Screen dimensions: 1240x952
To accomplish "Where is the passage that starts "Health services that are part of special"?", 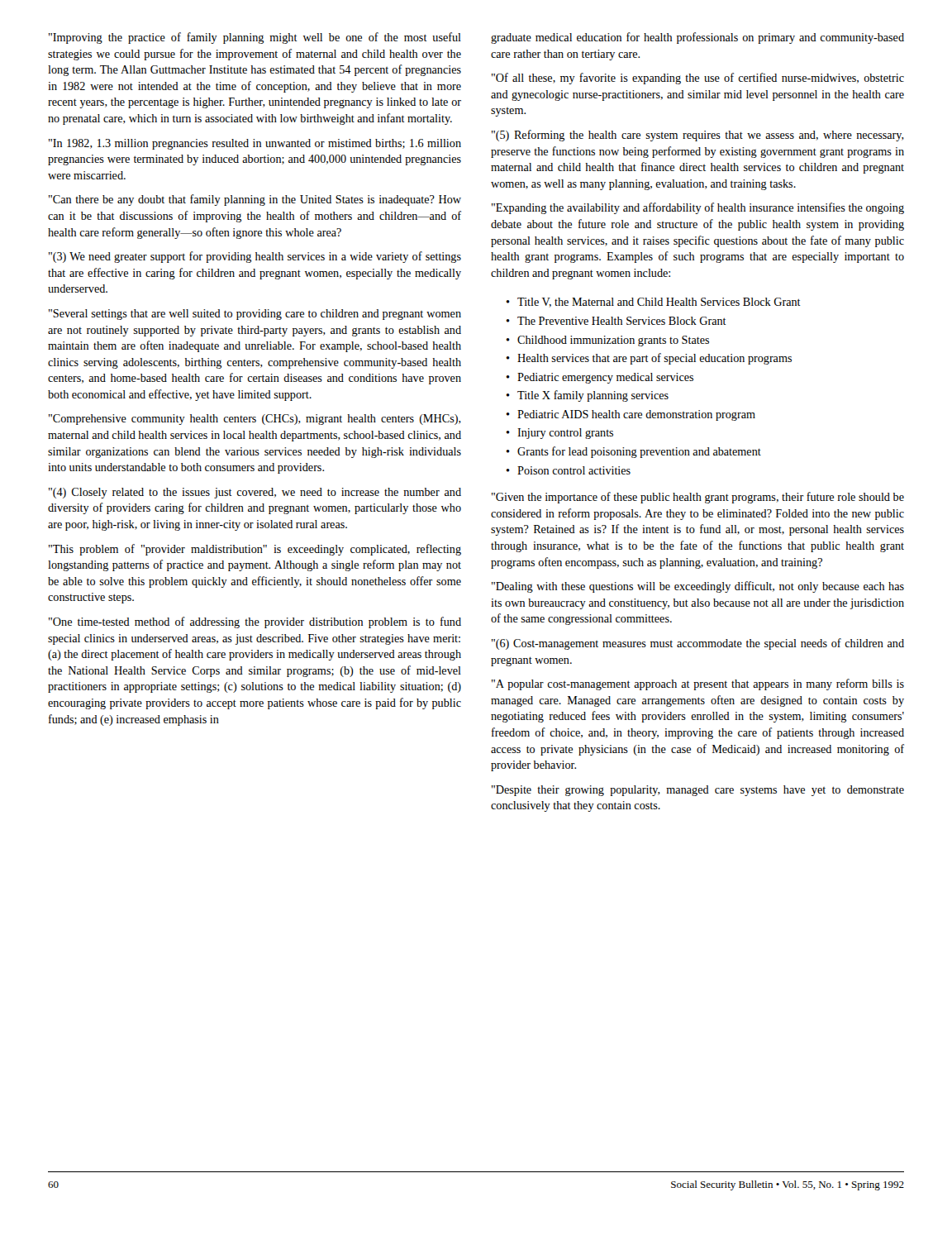I will click(x=705, y=359).
